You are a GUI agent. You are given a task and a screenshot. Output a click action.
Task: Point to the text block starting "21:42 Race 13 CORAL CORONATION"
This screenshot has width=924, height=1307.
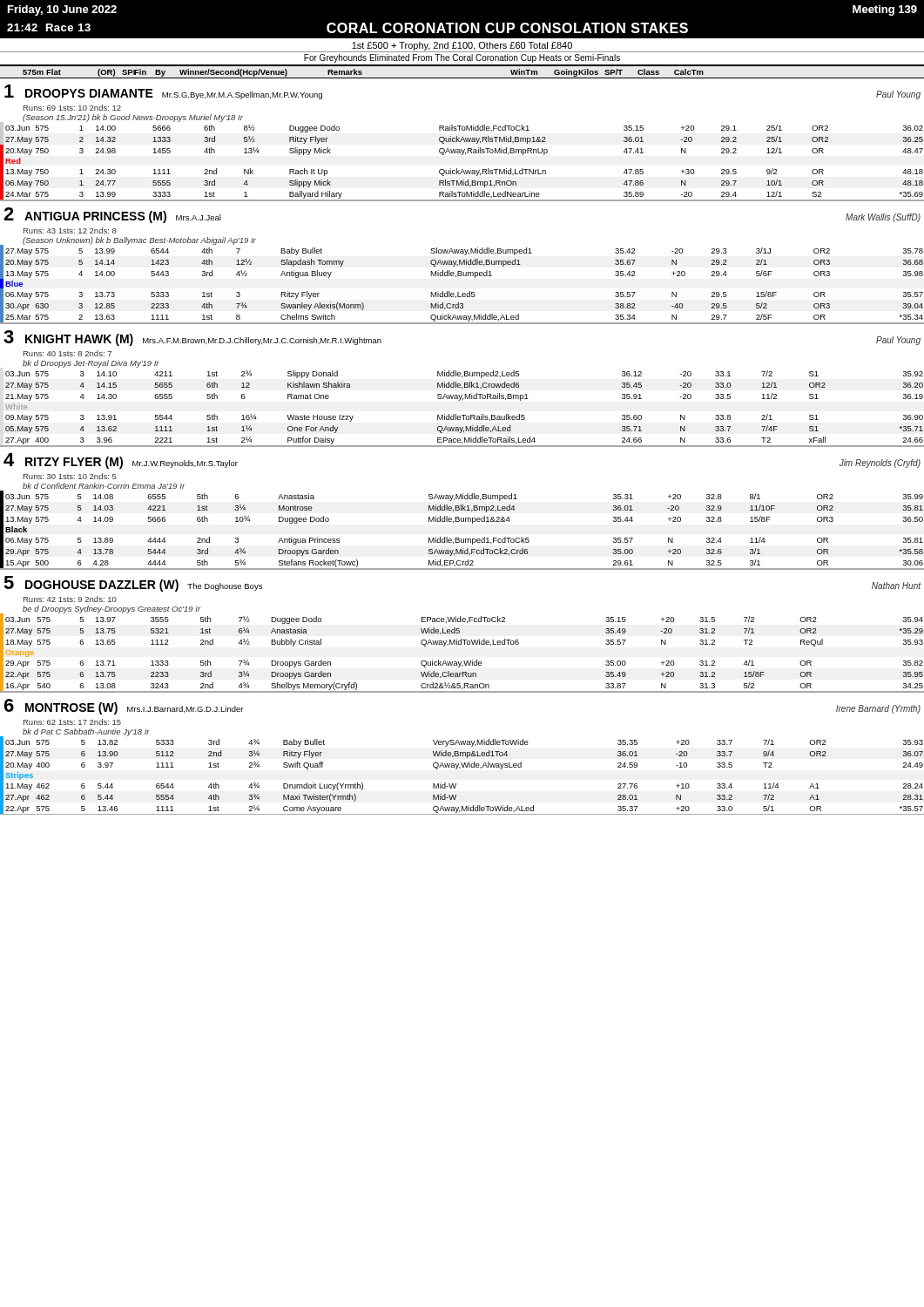pos(344,28)
